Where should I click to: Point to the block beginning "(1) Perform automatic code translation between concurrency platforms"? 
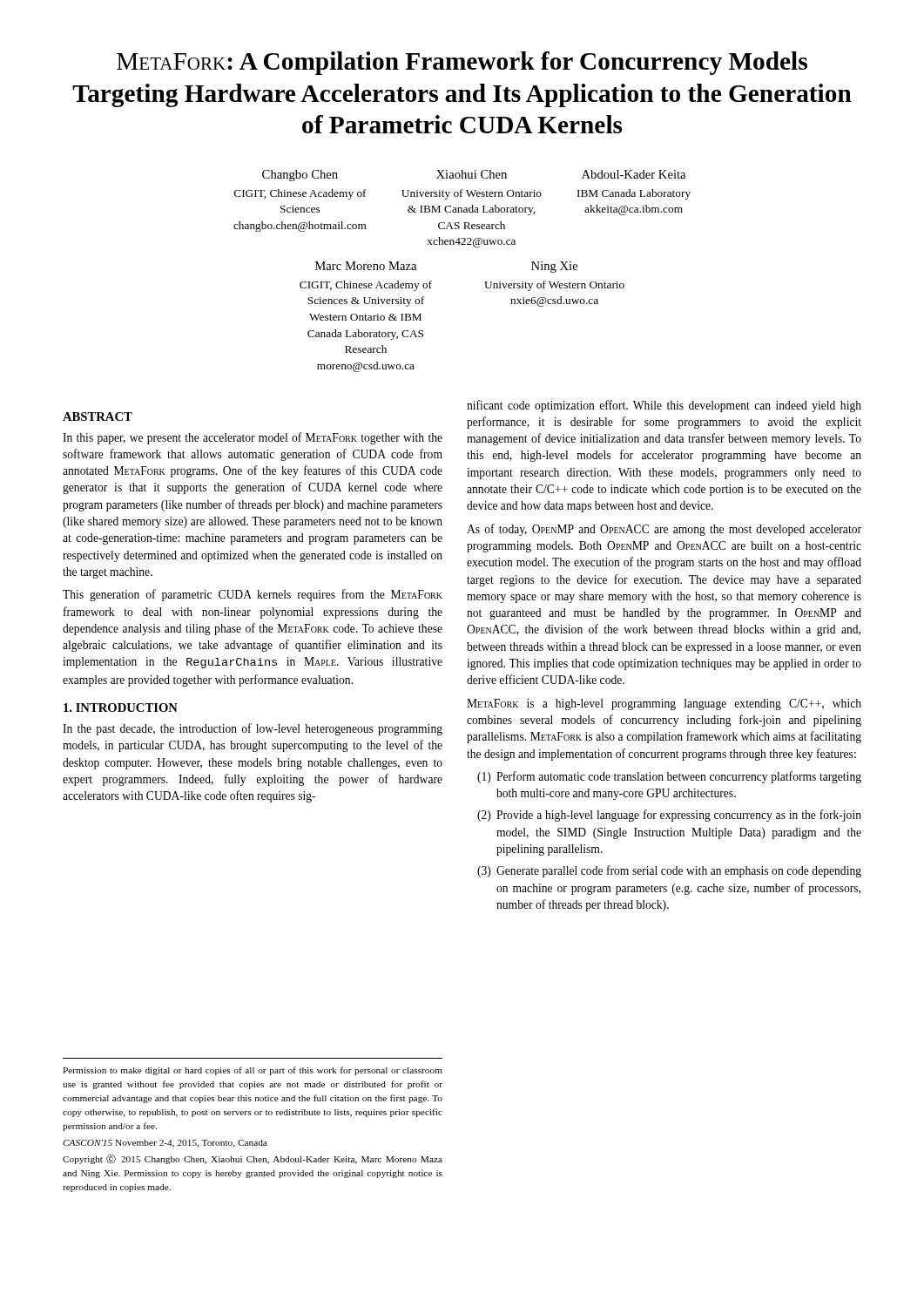click(669, 785)
